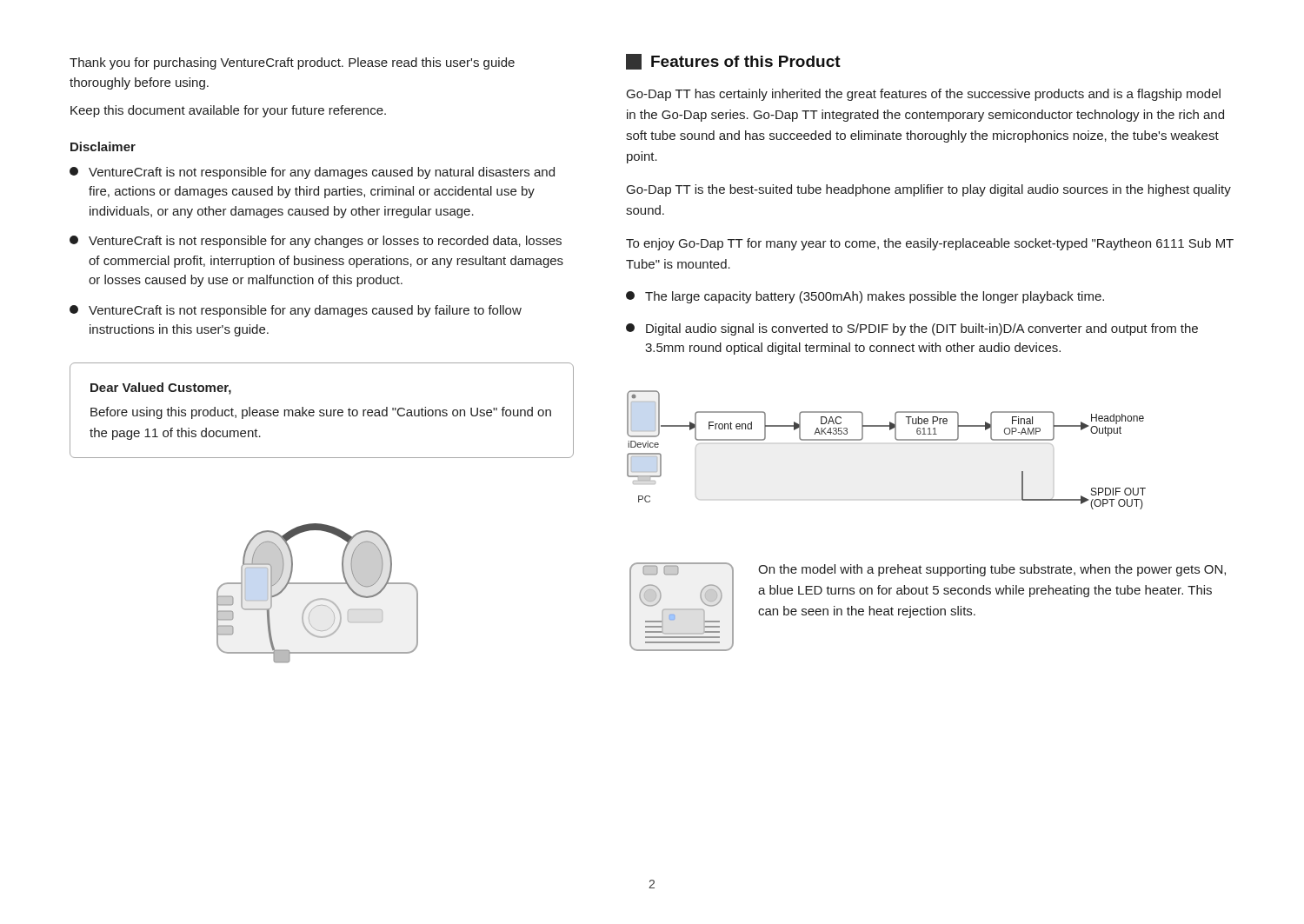Select the text block that says "Dear Valued Customer, Before using this product, please"
1304x924 pixels.
322,410
